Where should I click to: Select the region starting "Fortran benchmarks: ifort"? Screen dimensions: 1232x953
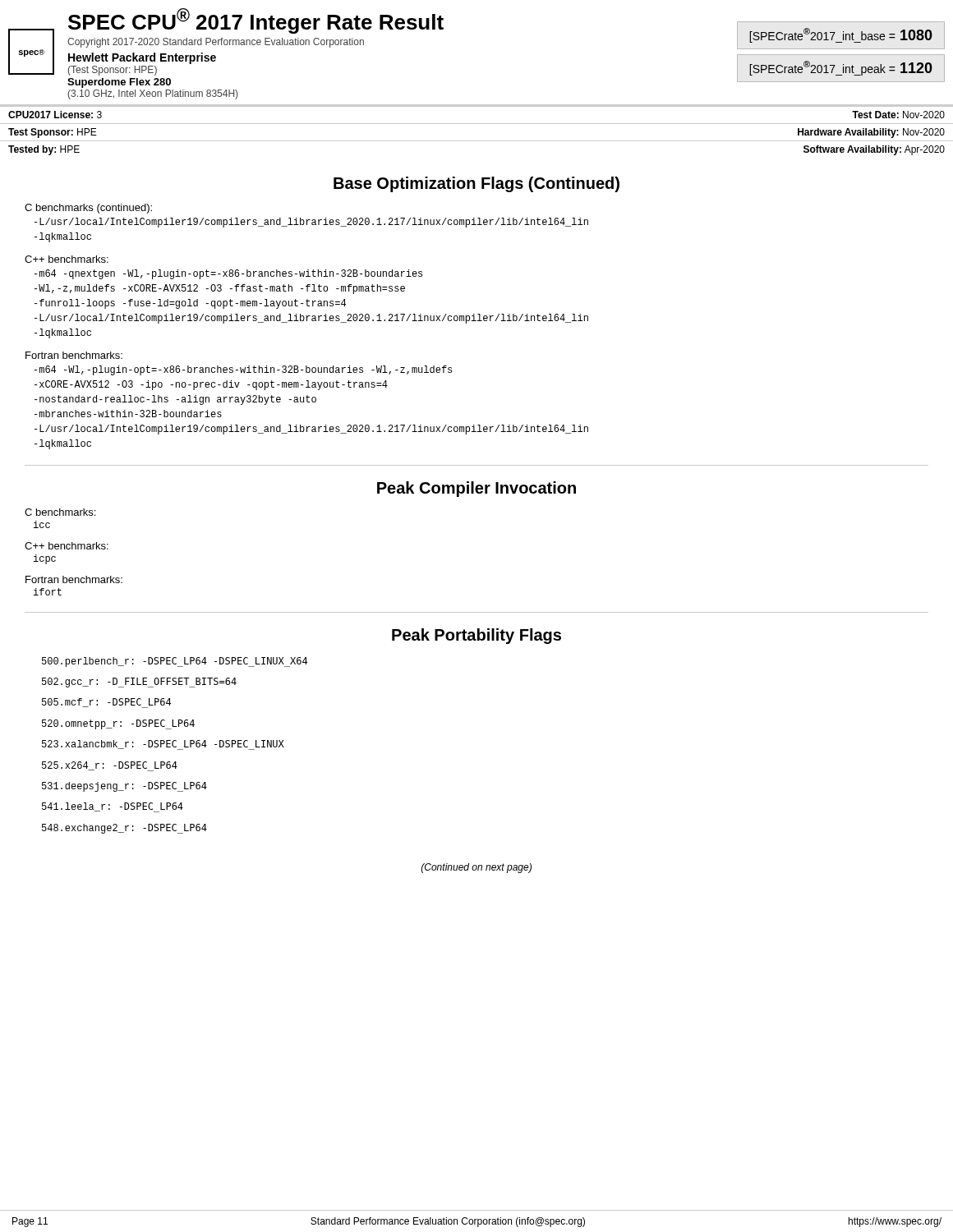[74, 579]
